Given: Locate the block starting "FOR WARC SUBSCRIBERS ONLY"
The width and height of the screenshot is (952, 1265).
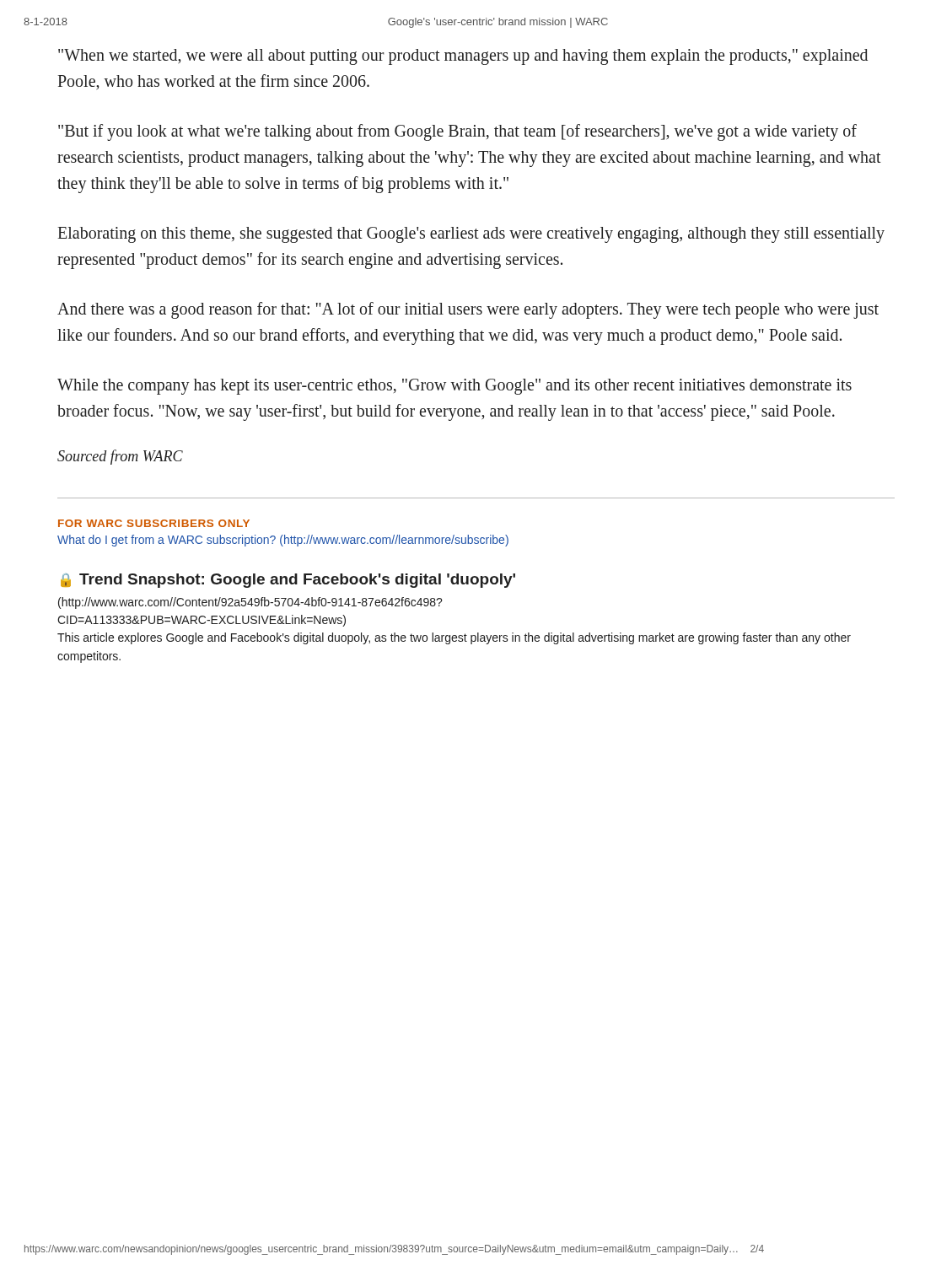Looking at the screenshot, I should 476,532.
